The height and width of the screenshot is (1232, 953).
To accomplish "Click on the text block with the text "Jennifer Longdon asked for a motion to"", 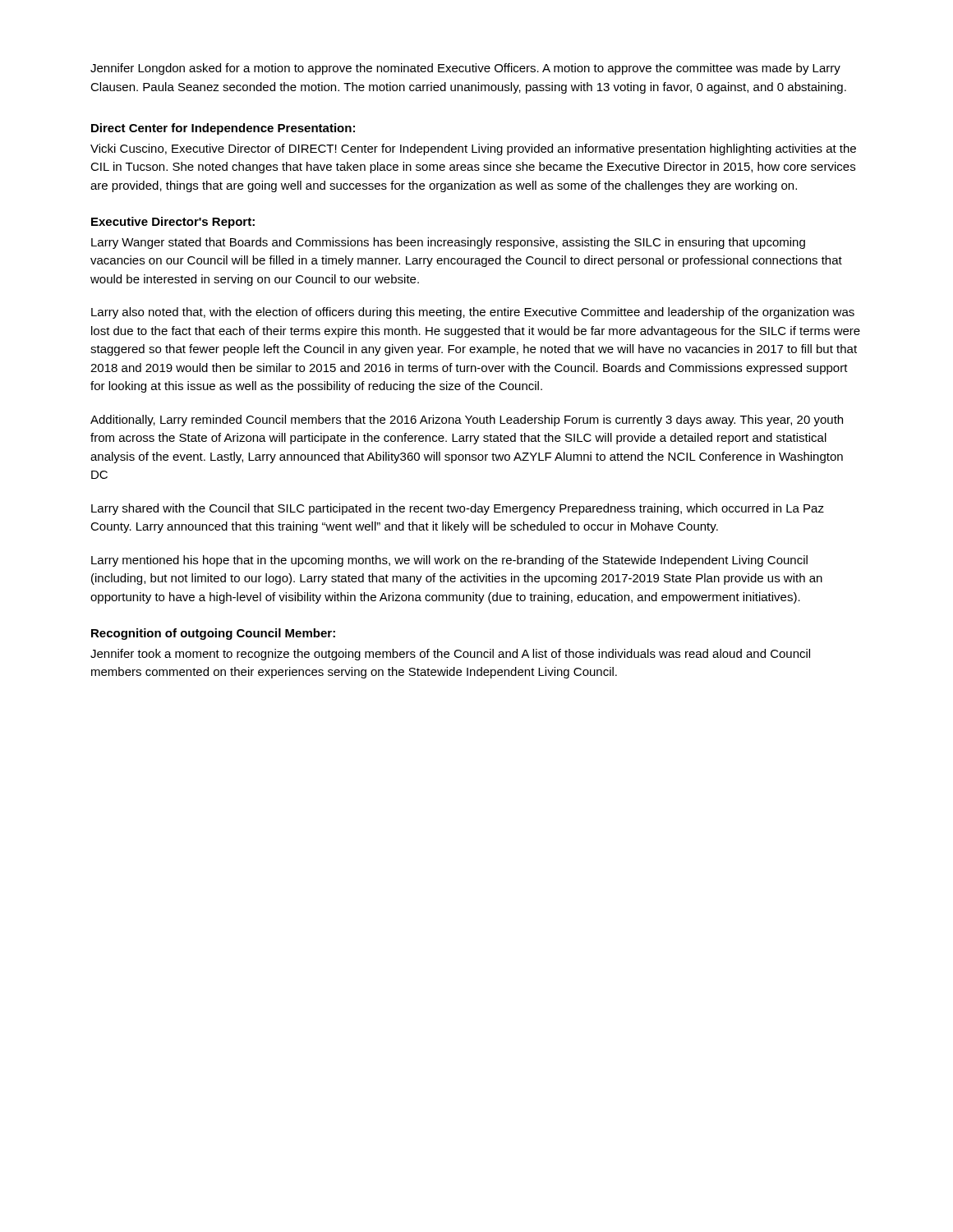I will tap(476, 78).
